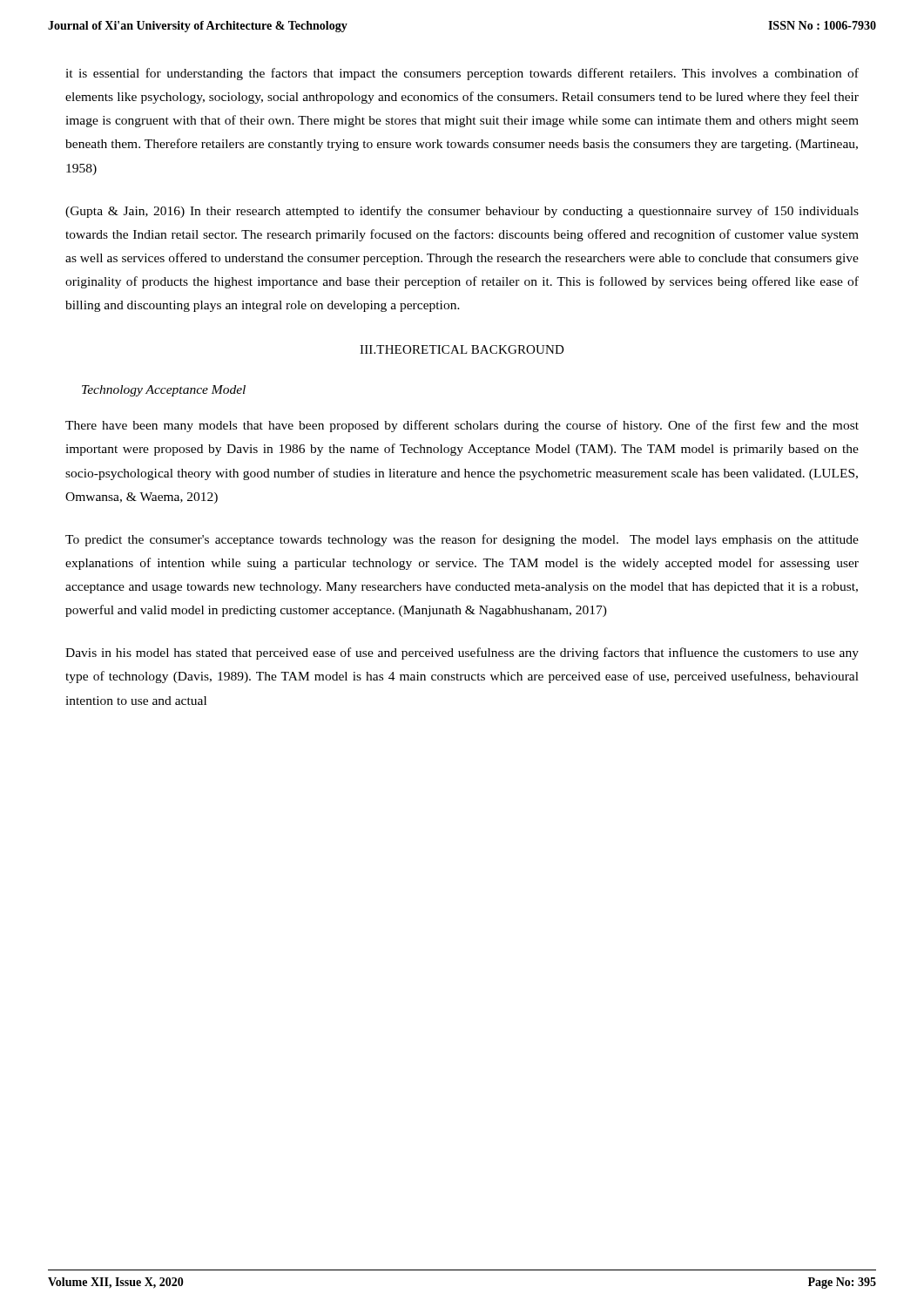Locate the block of text that opens with "(Gupta & Jain, 2016) In their research"
The image size is (924, 1307).
pos(462,257)
